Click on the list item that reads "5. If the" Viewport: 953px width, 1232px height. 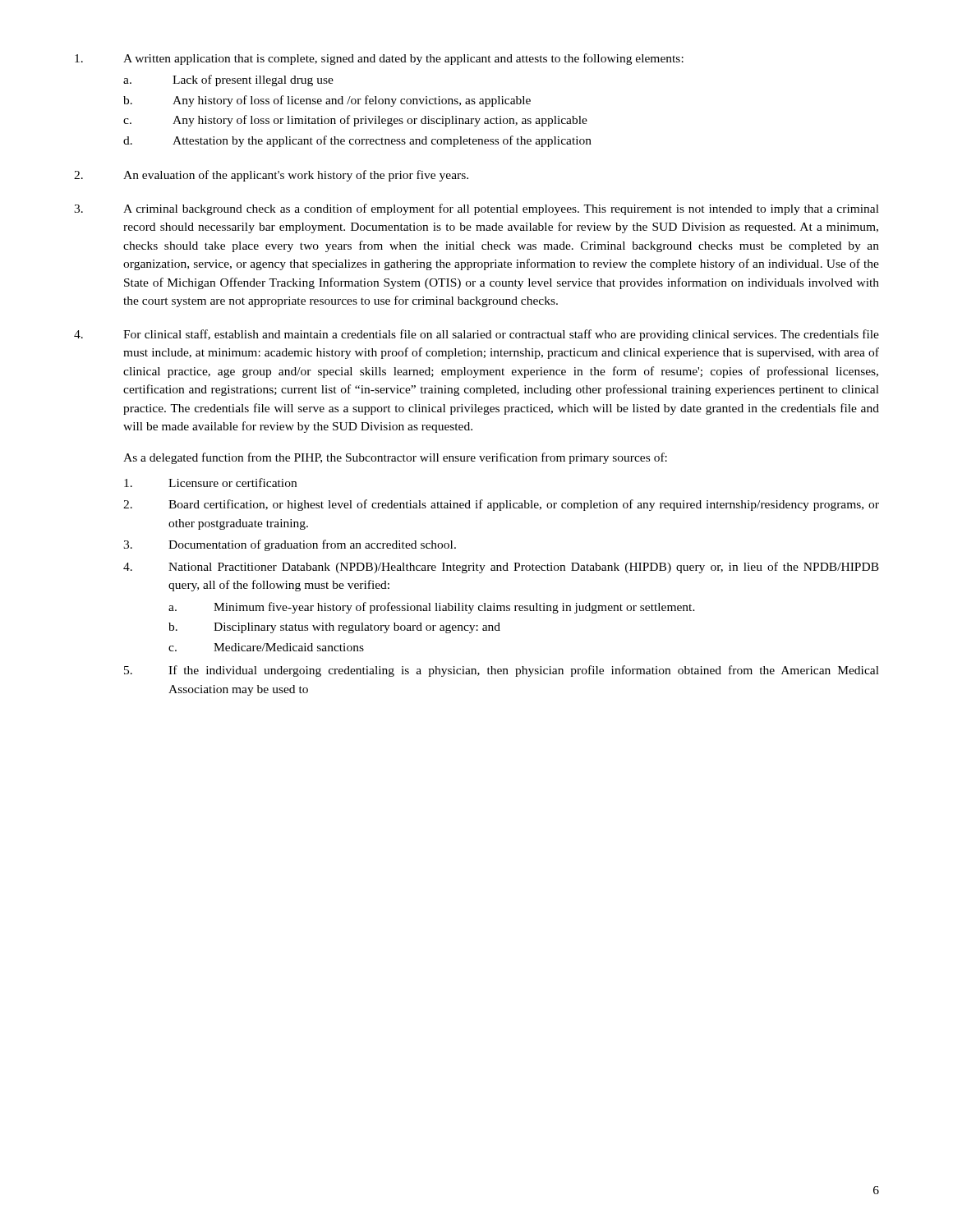tap(501, 680)
